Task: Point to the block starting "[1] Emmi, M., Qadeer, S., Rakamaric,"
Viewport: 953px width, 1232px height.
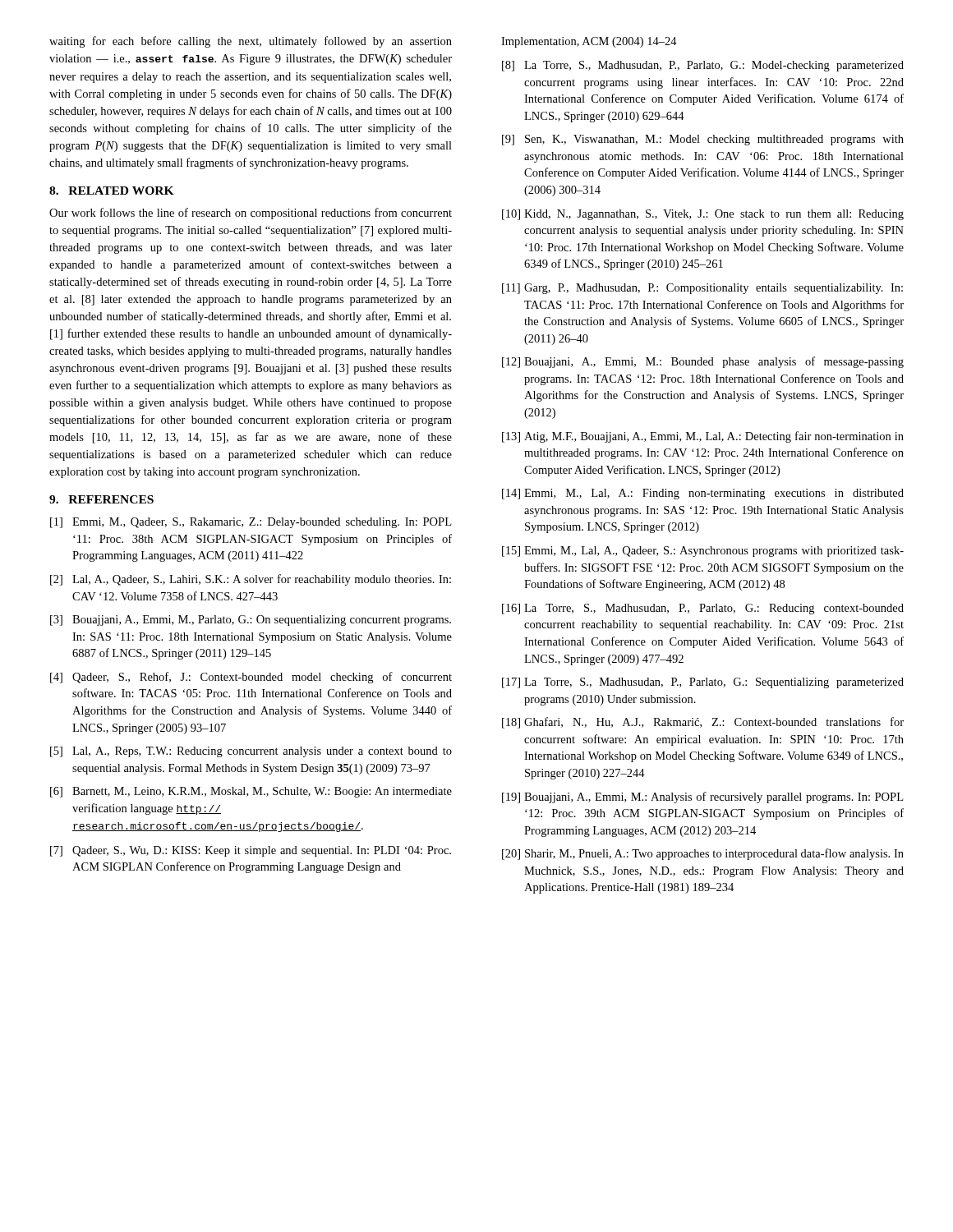Action: (251, 539)
